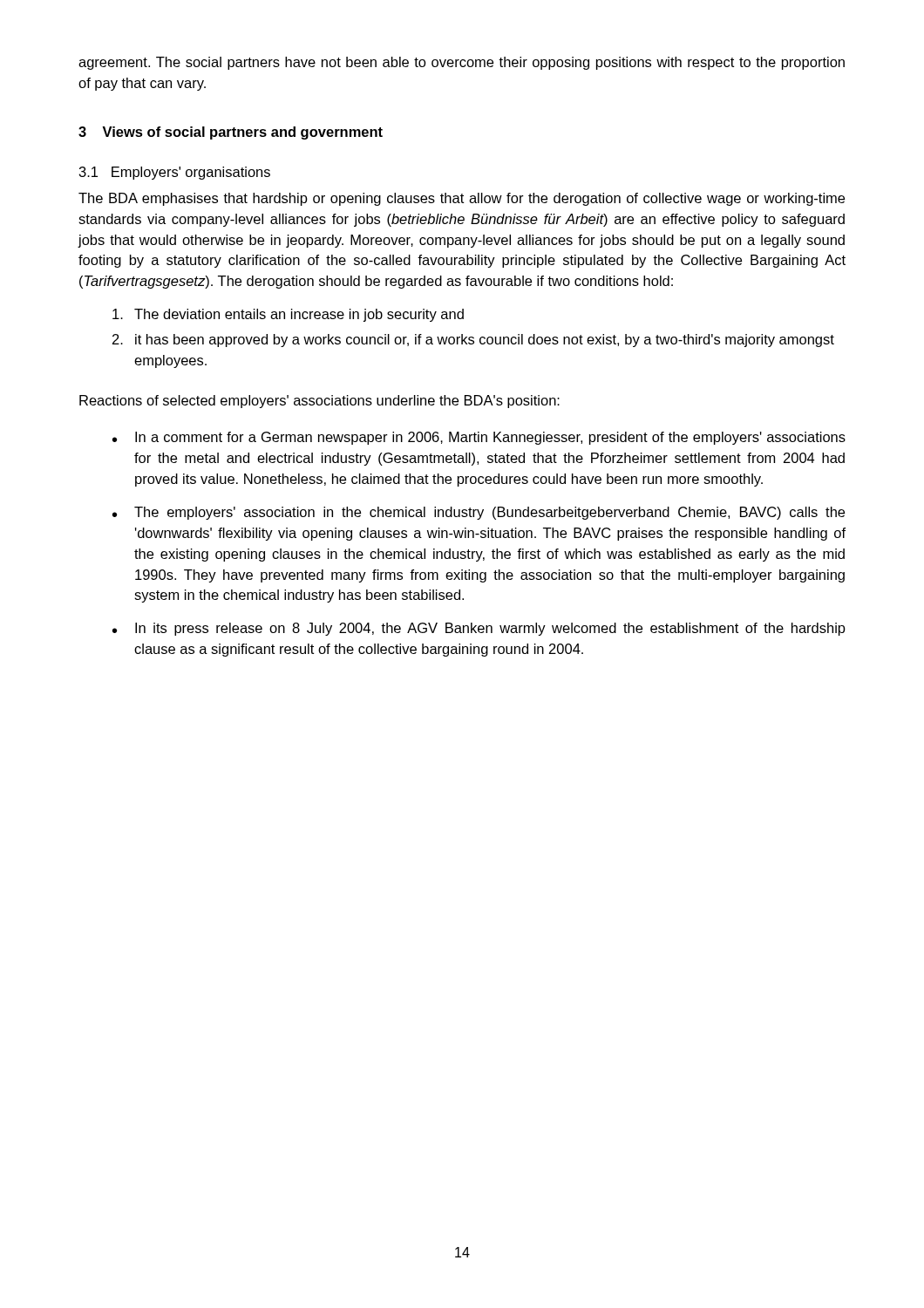This screenshot has height=1308, width=924.
Task: Where is the passage that starts "• In a comment for"?
Action: click(479, 459)
